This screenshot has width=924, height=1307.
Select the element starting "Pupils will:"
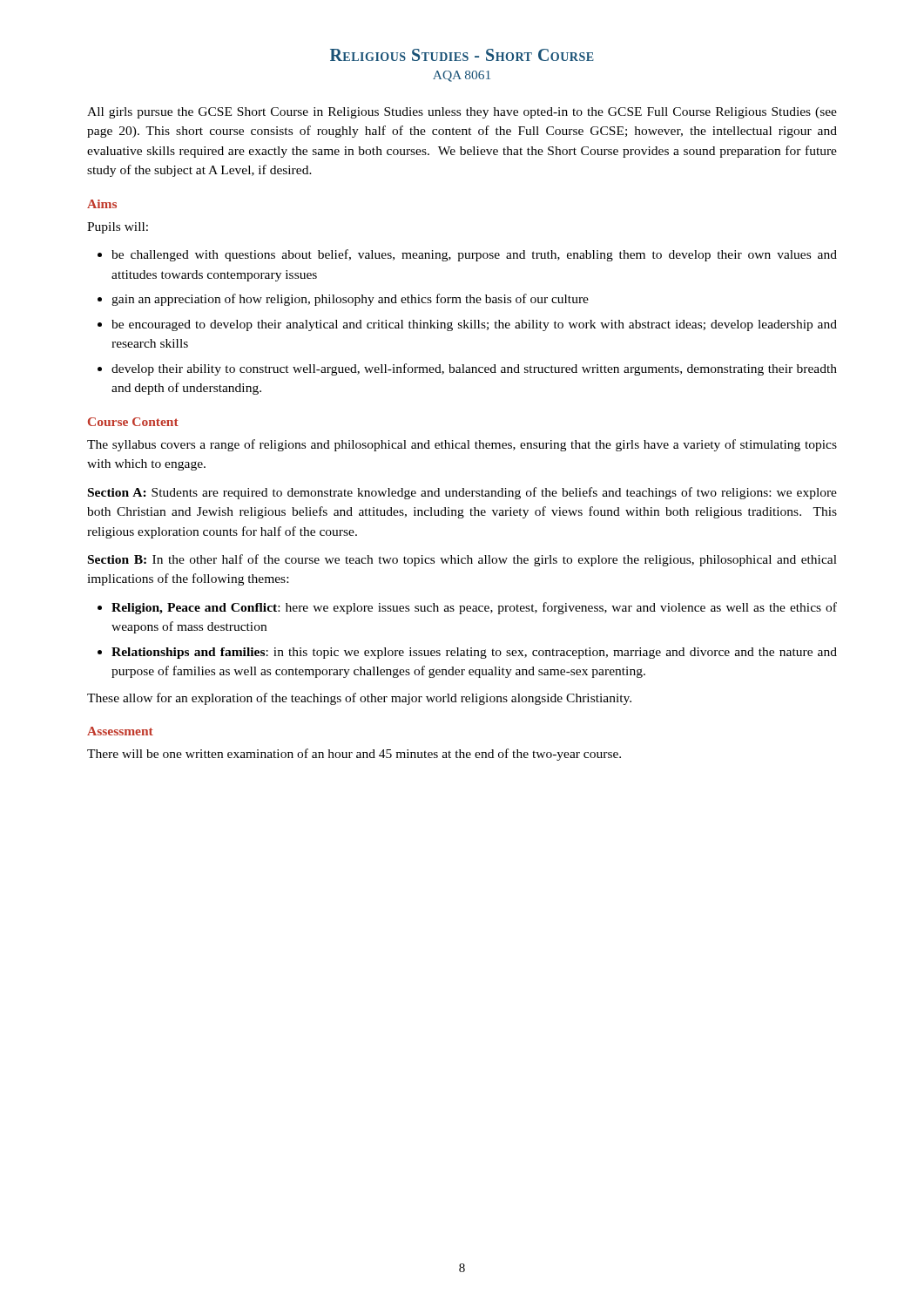(x=118, y=226)
